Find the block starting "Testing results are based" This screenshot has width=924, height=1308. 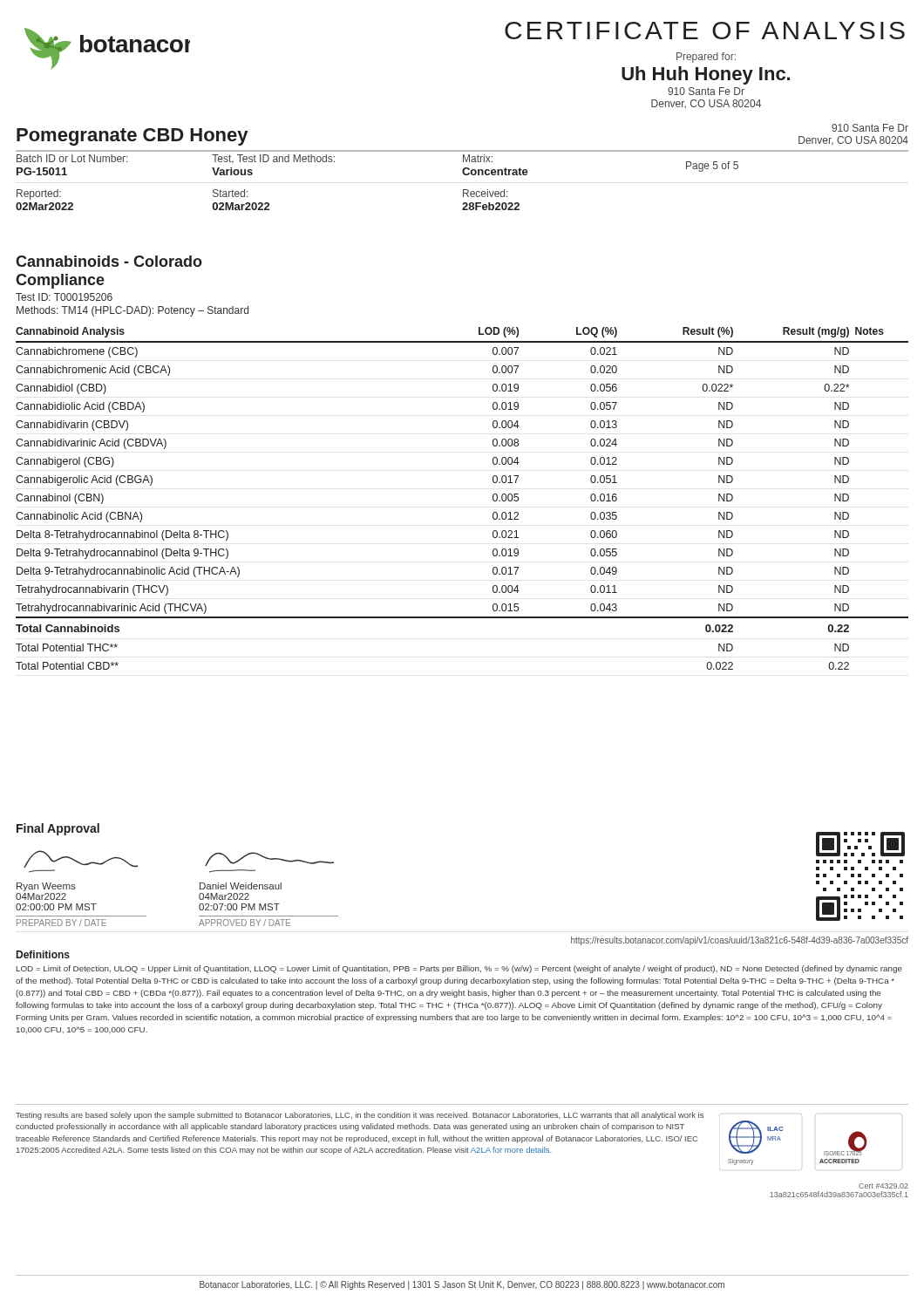pos(360,1133)
